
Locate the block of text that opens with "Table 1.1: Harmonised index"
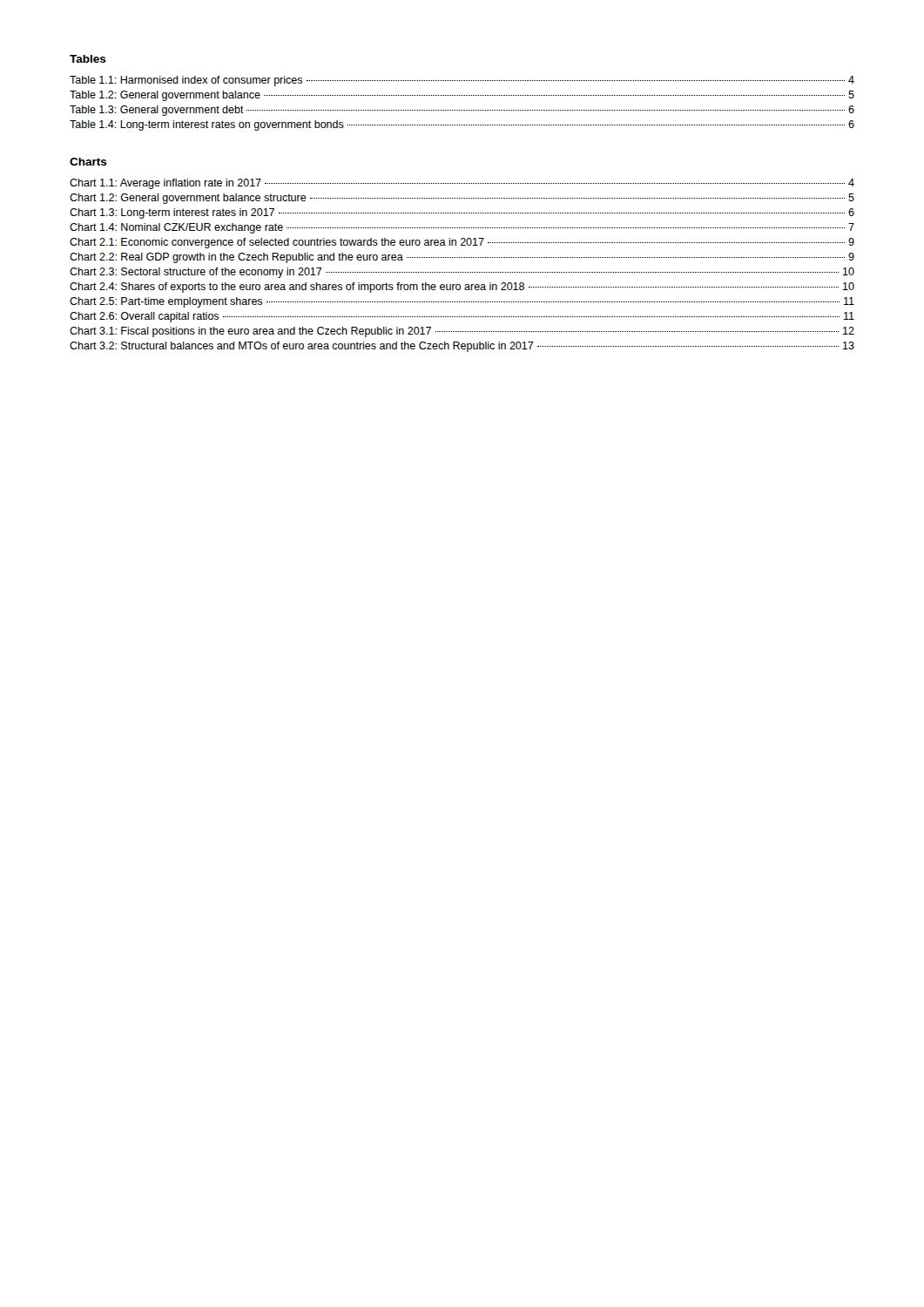(x=462, y=80)
